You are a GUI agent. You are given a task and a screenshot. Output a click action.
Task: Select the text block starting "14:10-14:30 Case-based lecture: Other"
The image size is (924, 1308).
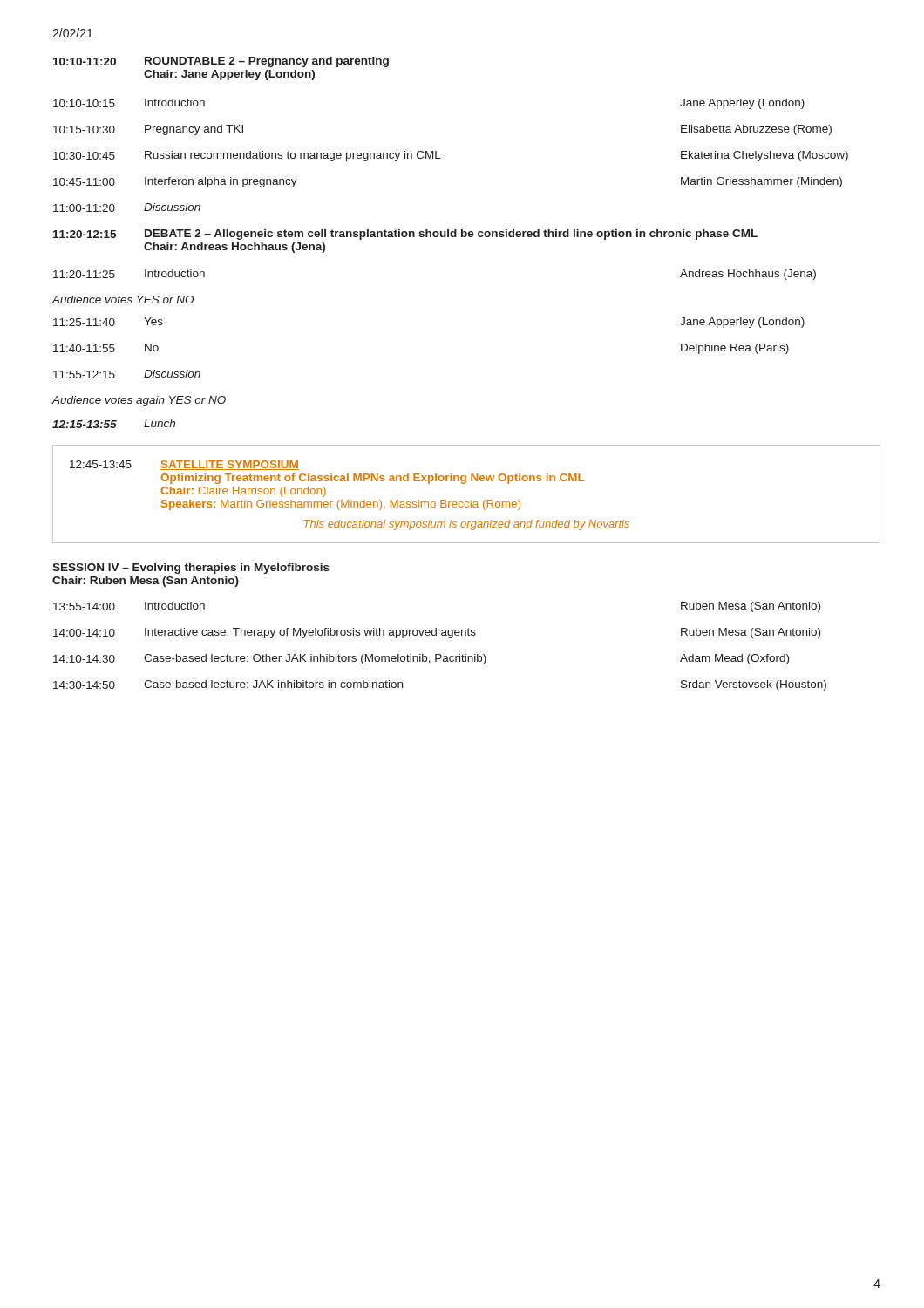466,658
